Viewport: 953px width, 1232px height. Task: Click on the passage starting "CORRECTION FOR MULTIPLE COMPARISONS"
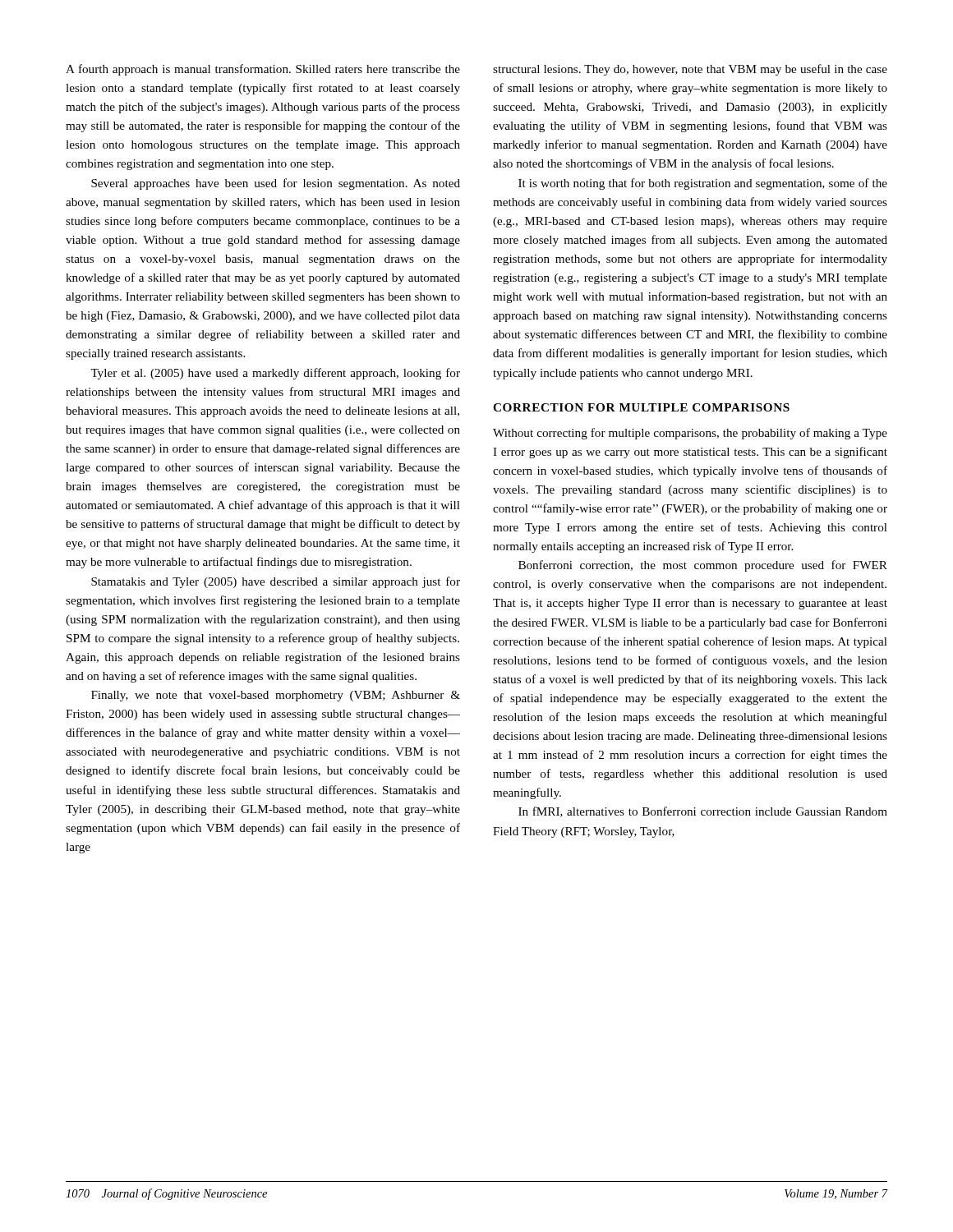690,407
